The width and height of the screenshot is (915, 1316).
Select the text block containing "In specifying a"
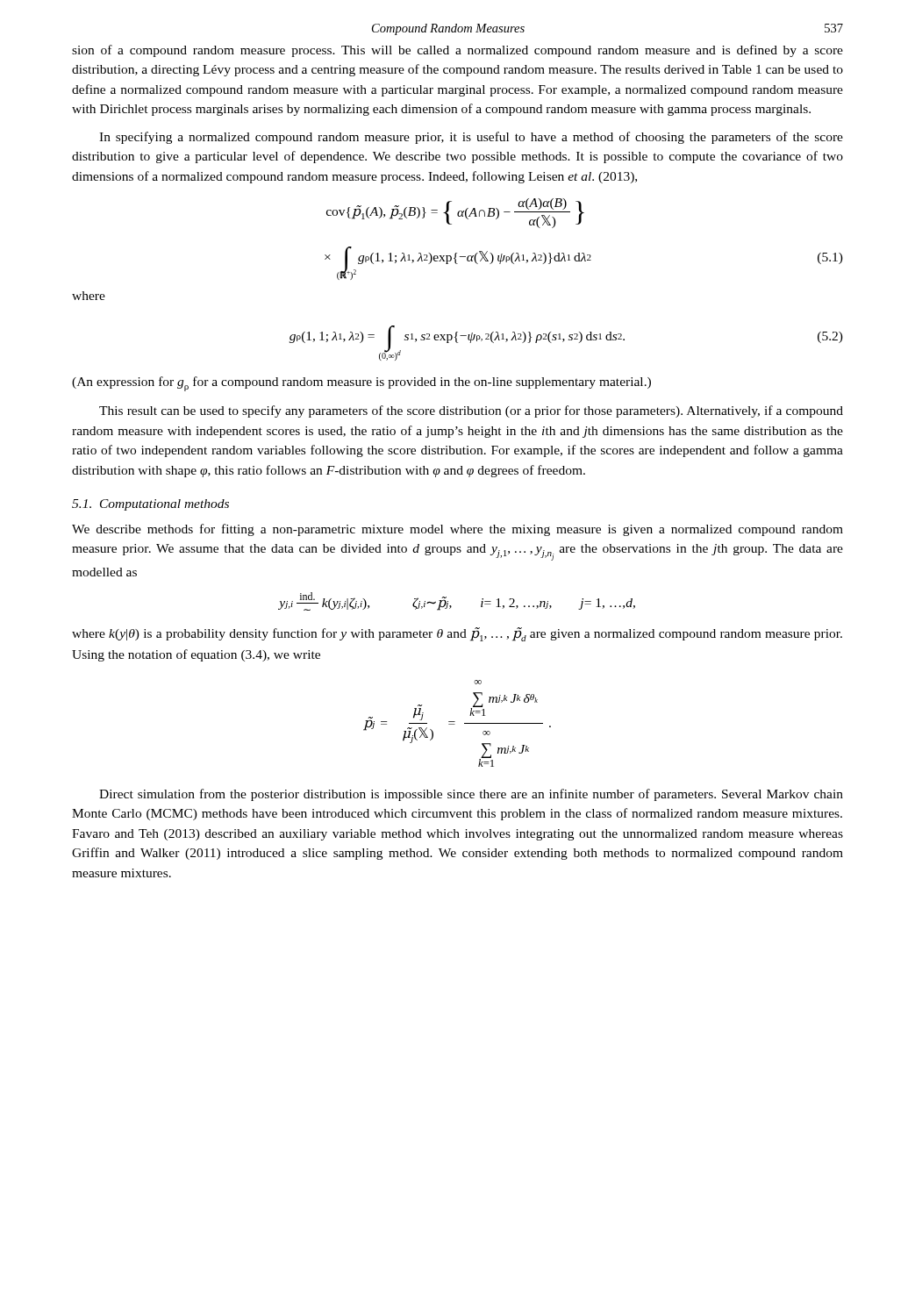coord(458,157)
